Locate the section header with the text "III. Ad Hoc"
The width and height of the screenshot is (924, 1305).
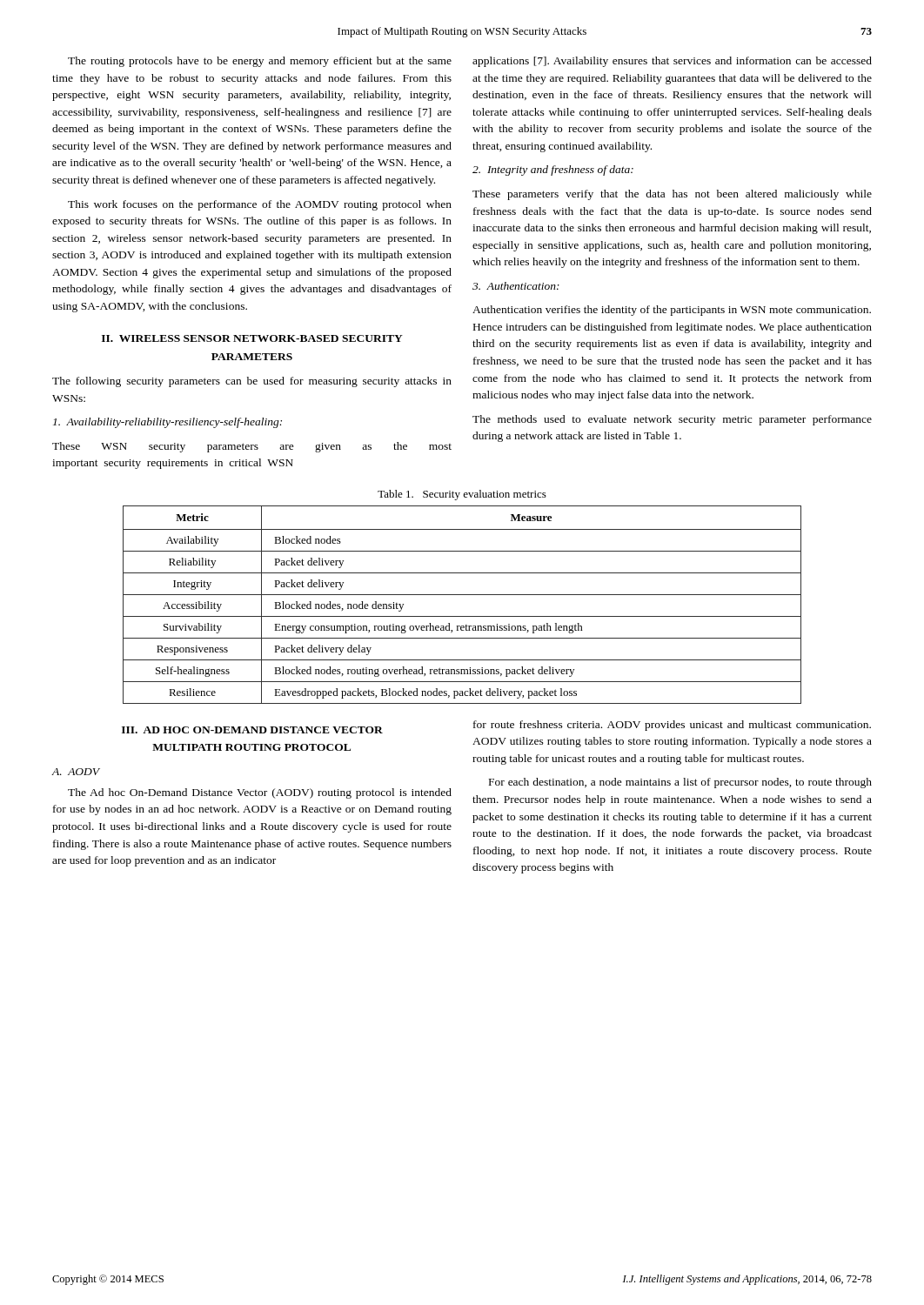tap(252, 738)
